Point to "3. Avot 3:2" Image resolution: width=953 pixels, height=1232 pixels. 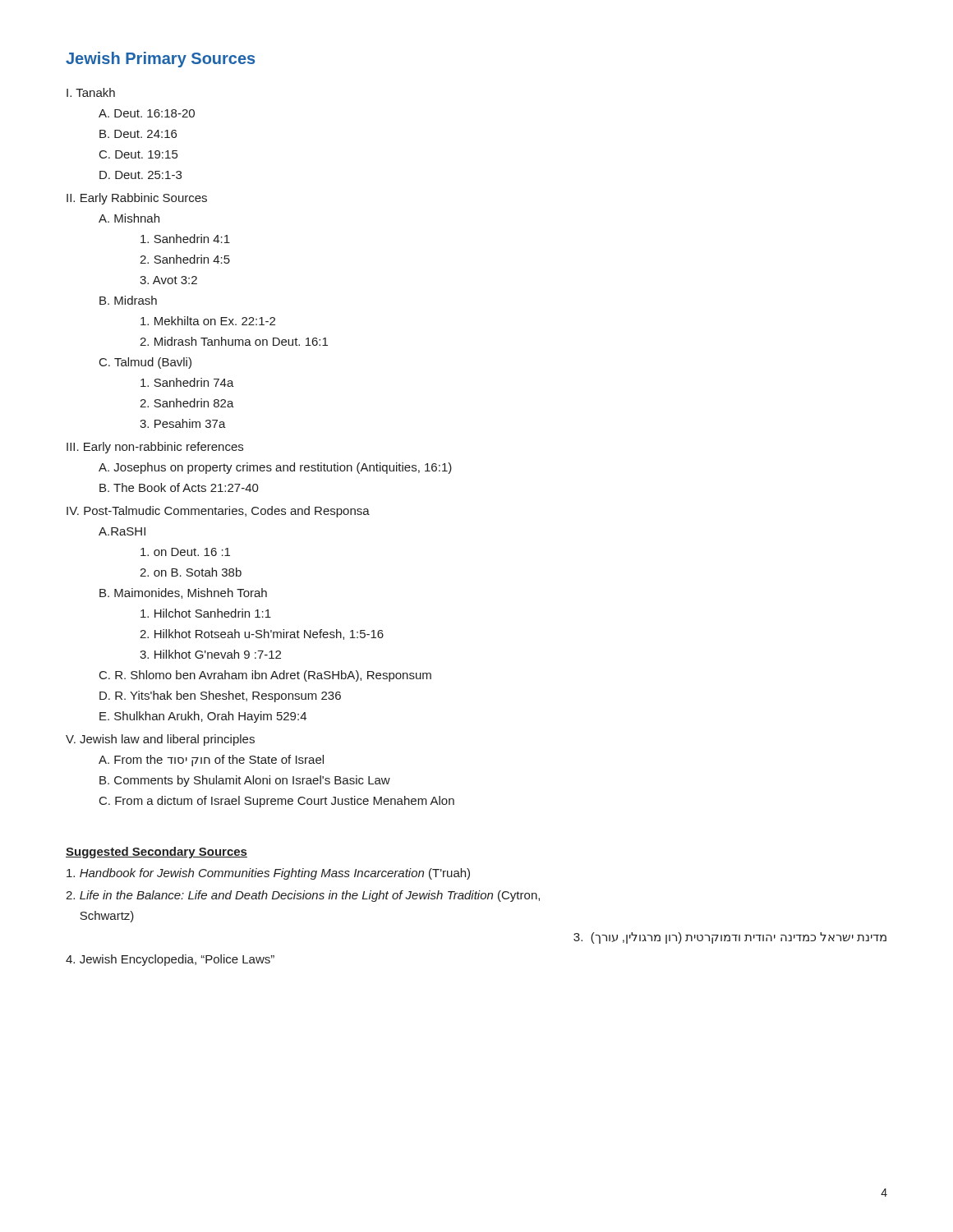(x=169, y=280)
